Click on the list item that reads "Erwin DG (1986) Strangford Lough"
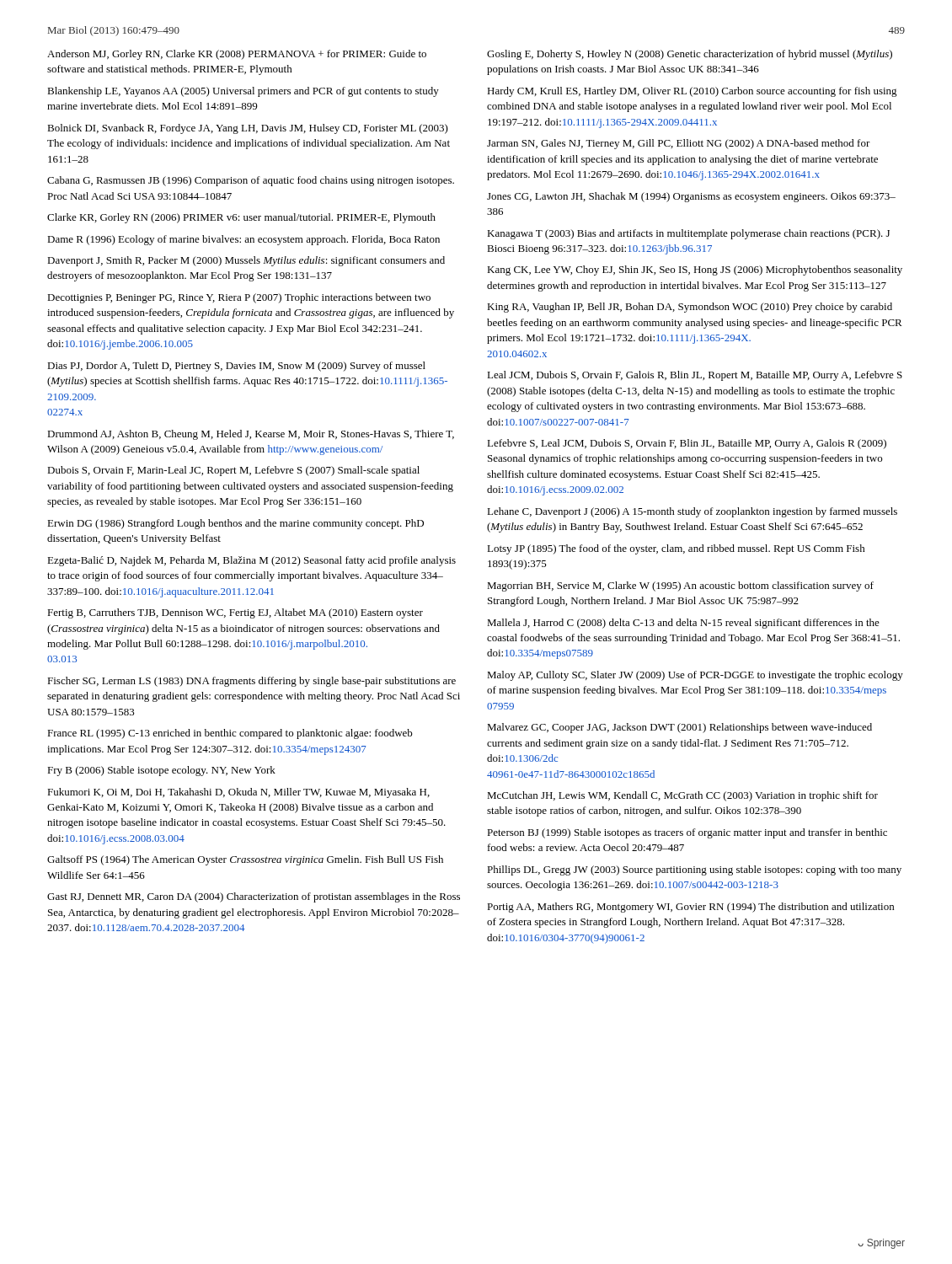Viewport: 952px width, 1264px height. tap(236, 530)
